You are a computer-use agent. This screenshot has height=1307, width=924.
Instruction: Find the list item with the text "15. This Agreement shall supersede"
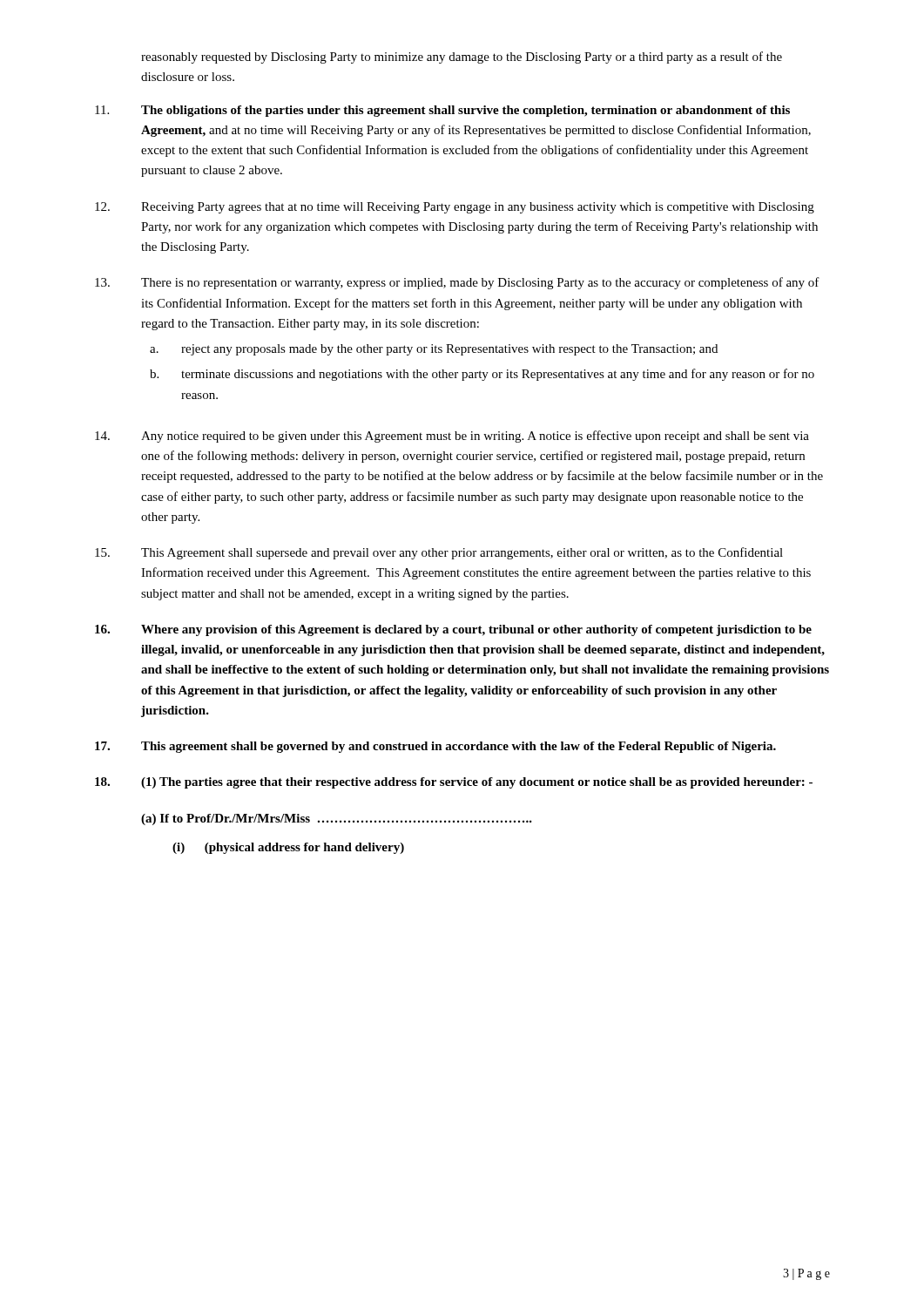tap(462, 573)
